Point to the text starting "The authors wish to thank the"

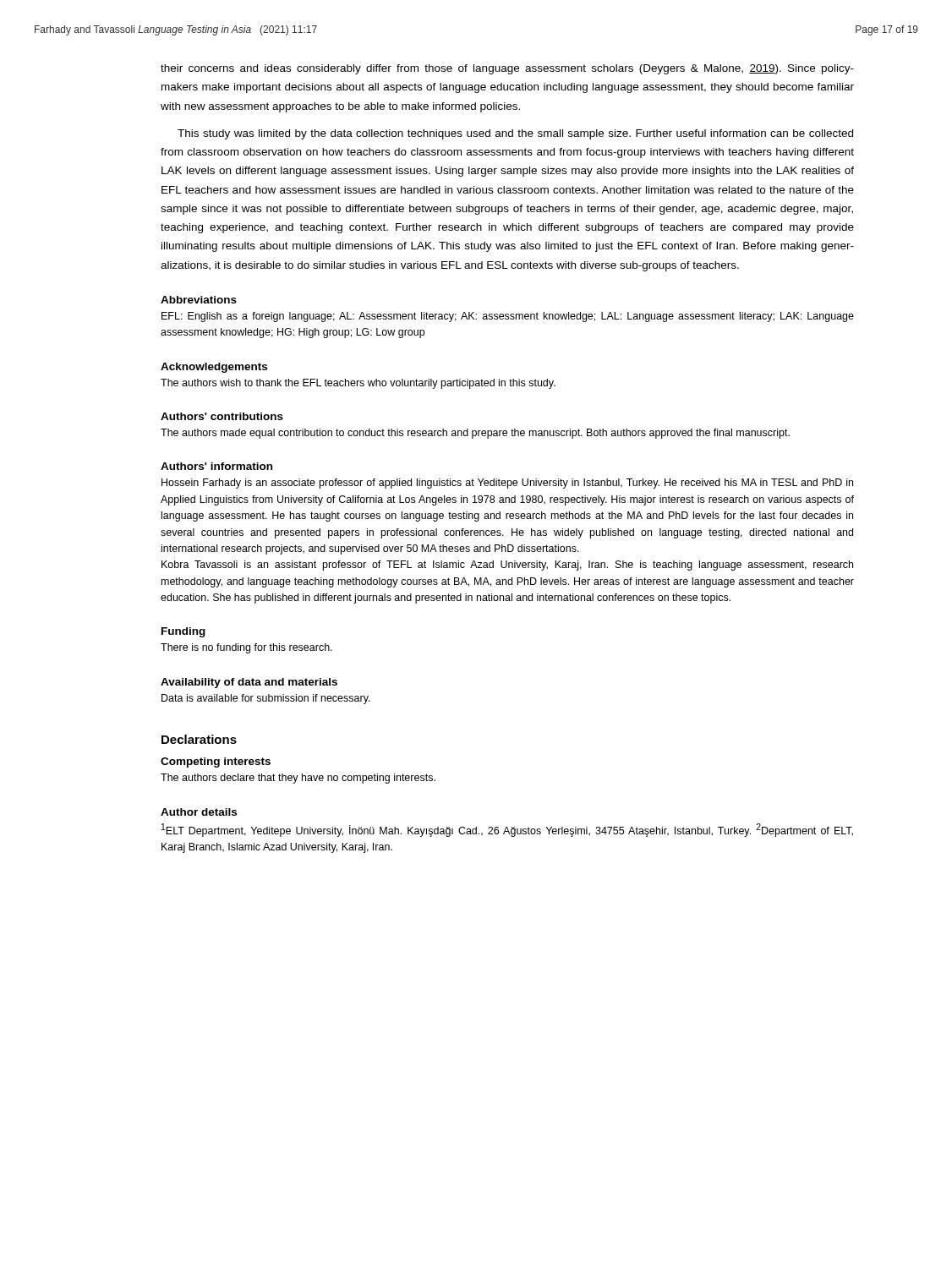tap(358, 383)
